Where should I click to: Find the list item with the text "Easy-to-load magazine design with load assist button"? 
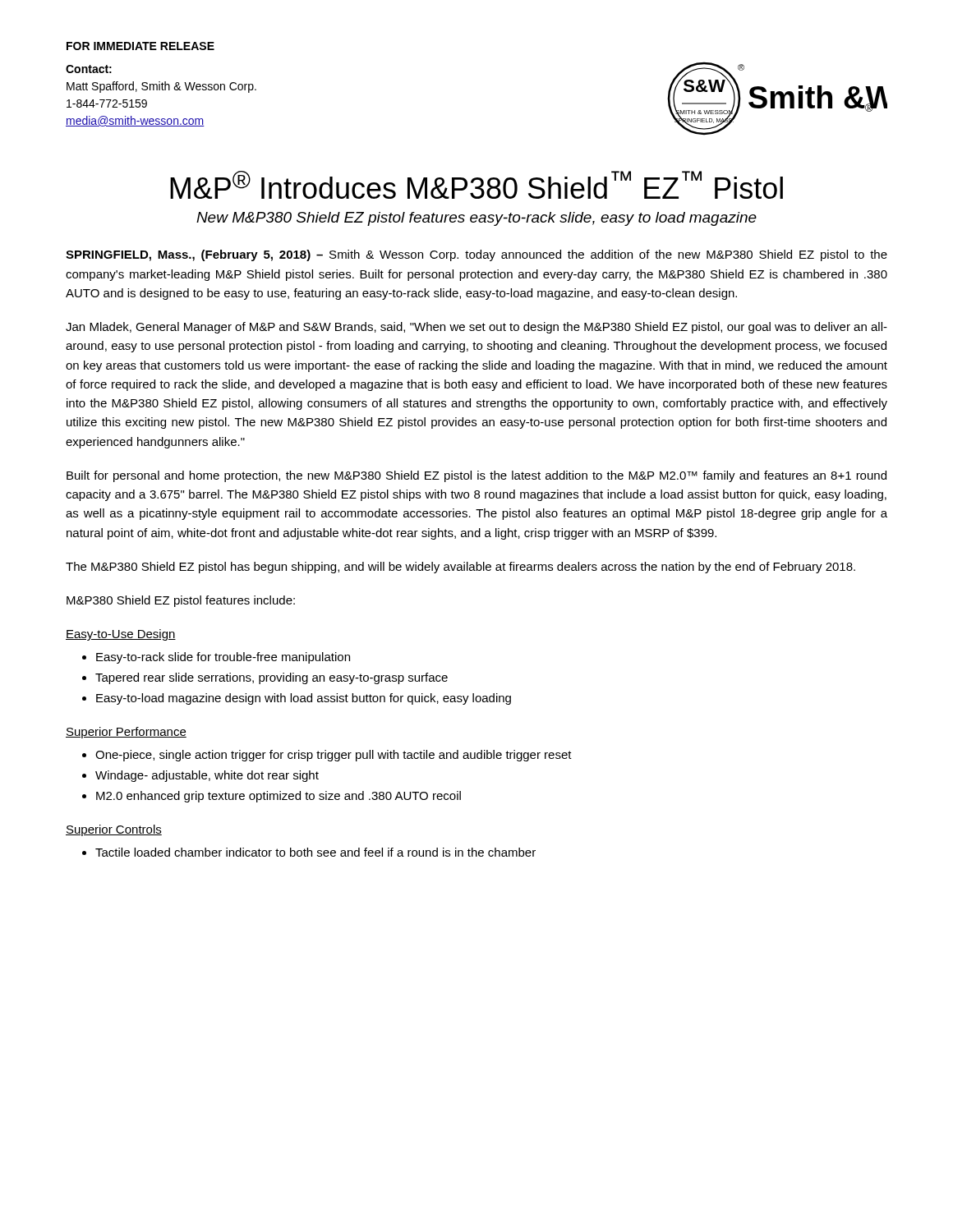tap(304, 698)
